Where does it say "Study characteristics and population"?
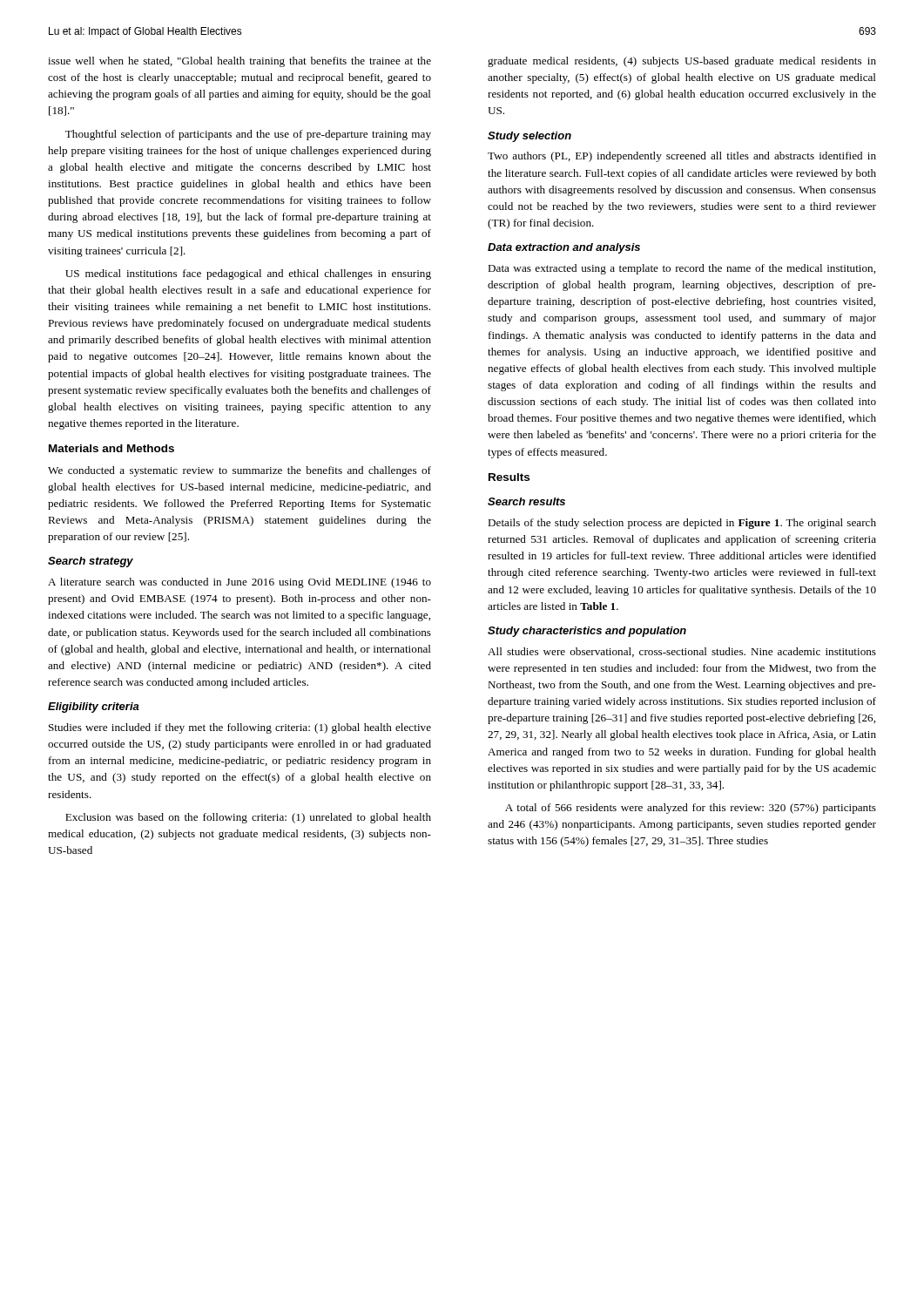The height and width of the screenshot is (1307, 924). point(682,631)
